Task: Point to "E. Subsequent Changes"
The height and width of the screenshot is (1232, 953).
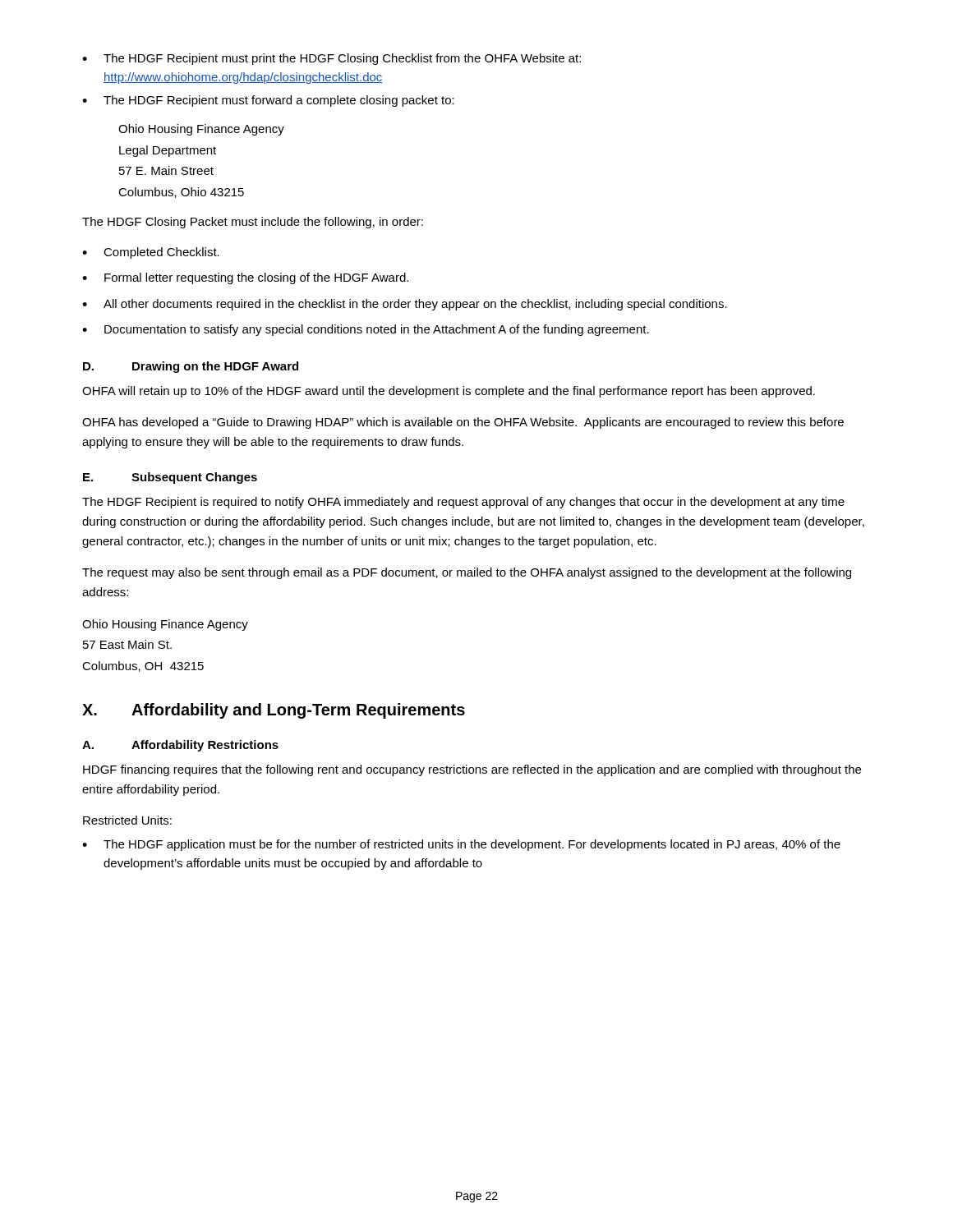Action: pos(170,477)
